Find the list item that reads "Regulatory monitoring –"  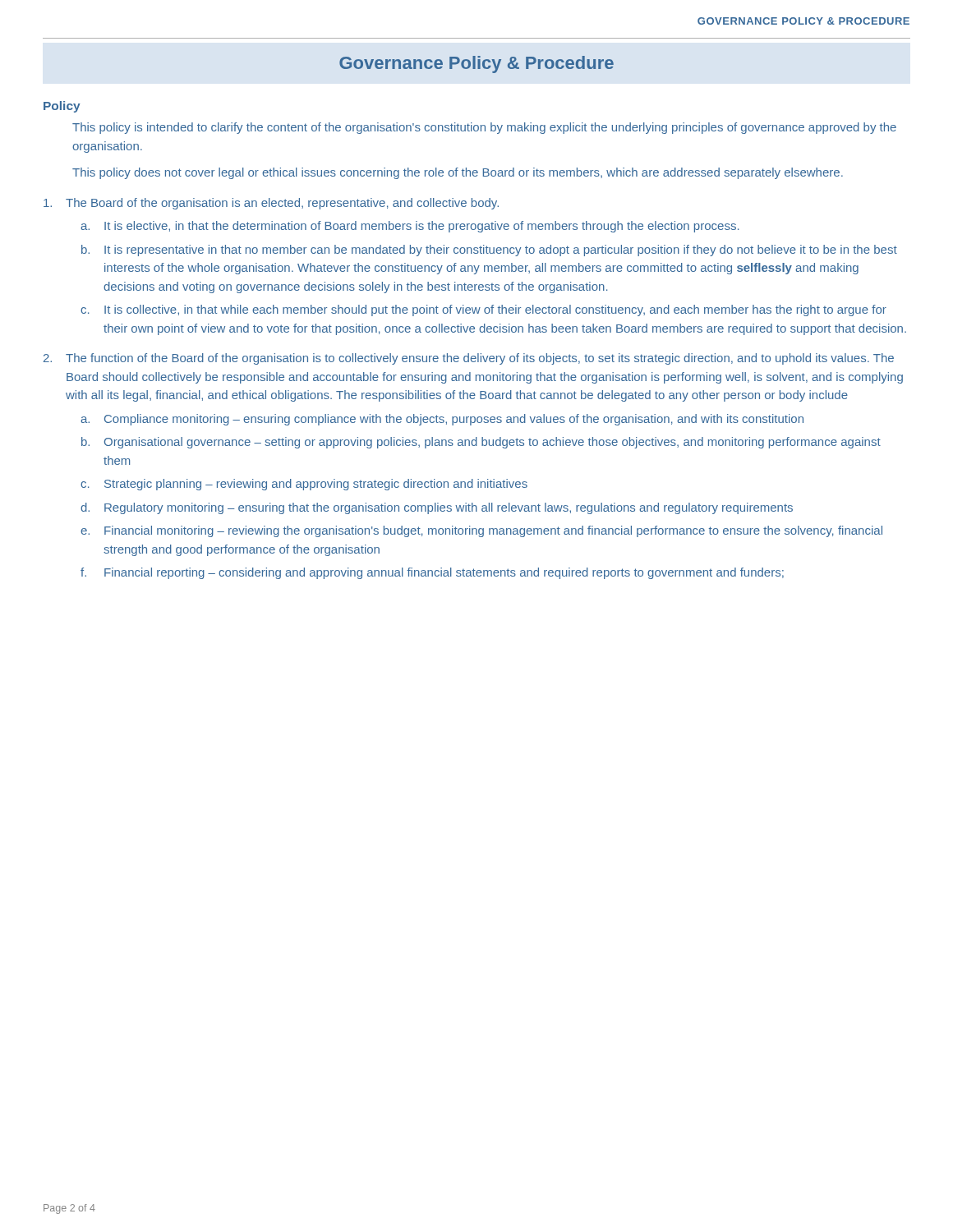click(x=448, y=507)
